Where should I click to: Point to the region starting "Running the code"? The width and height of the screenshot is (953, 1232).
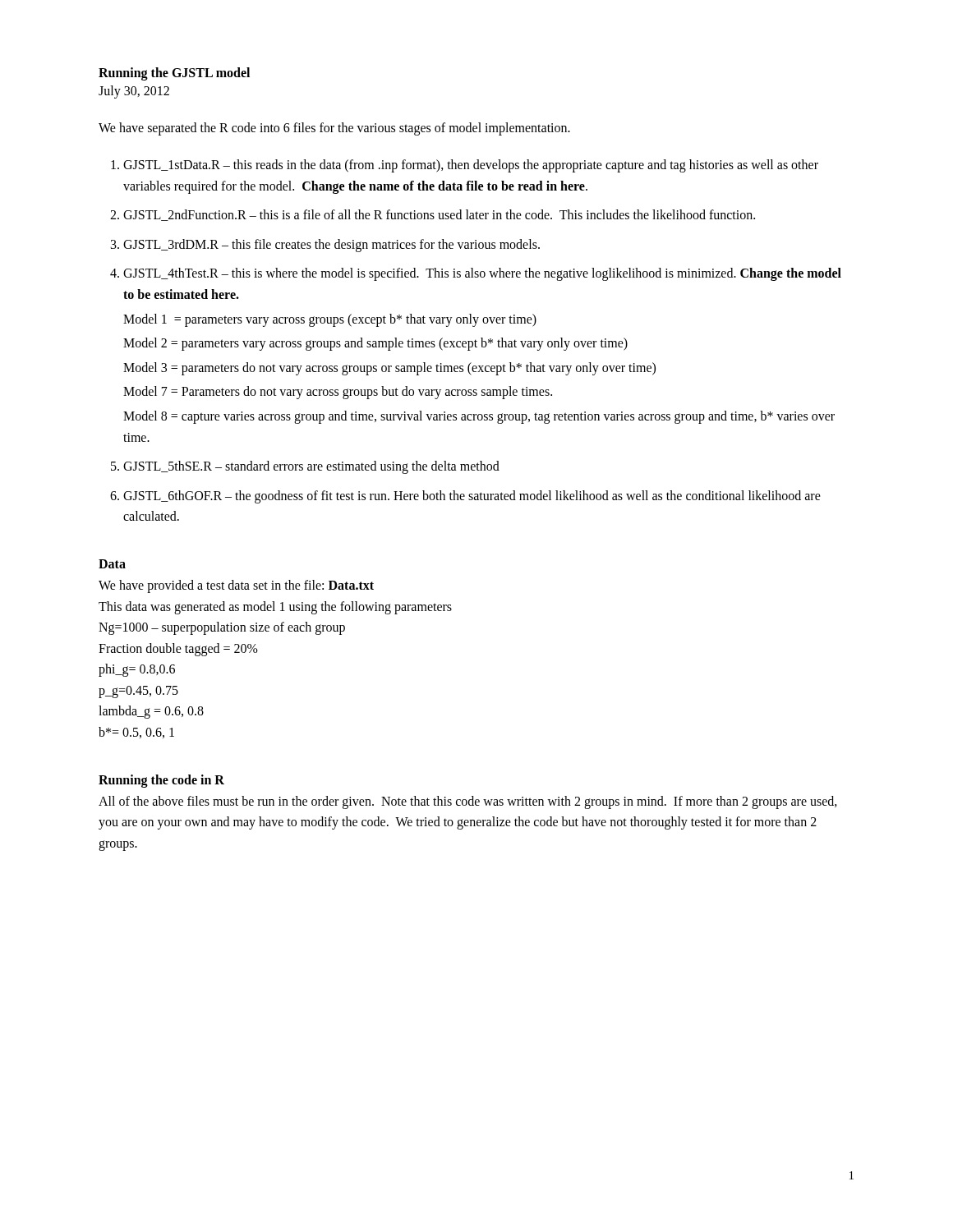tap(161, 780)
